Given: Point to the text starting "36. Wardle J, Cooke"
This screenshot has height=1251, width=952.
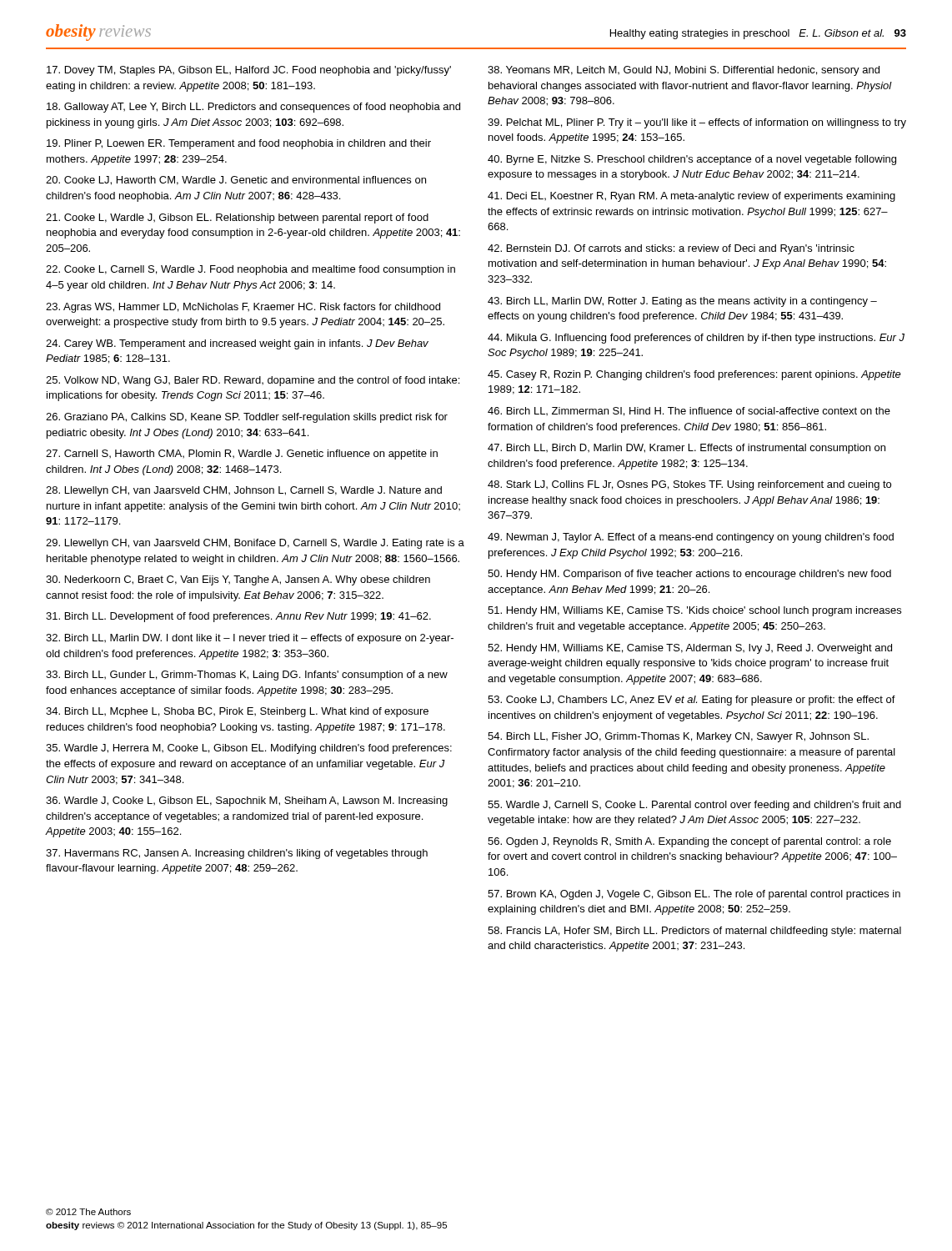Looking at the screenshot, I should (247, 816).
